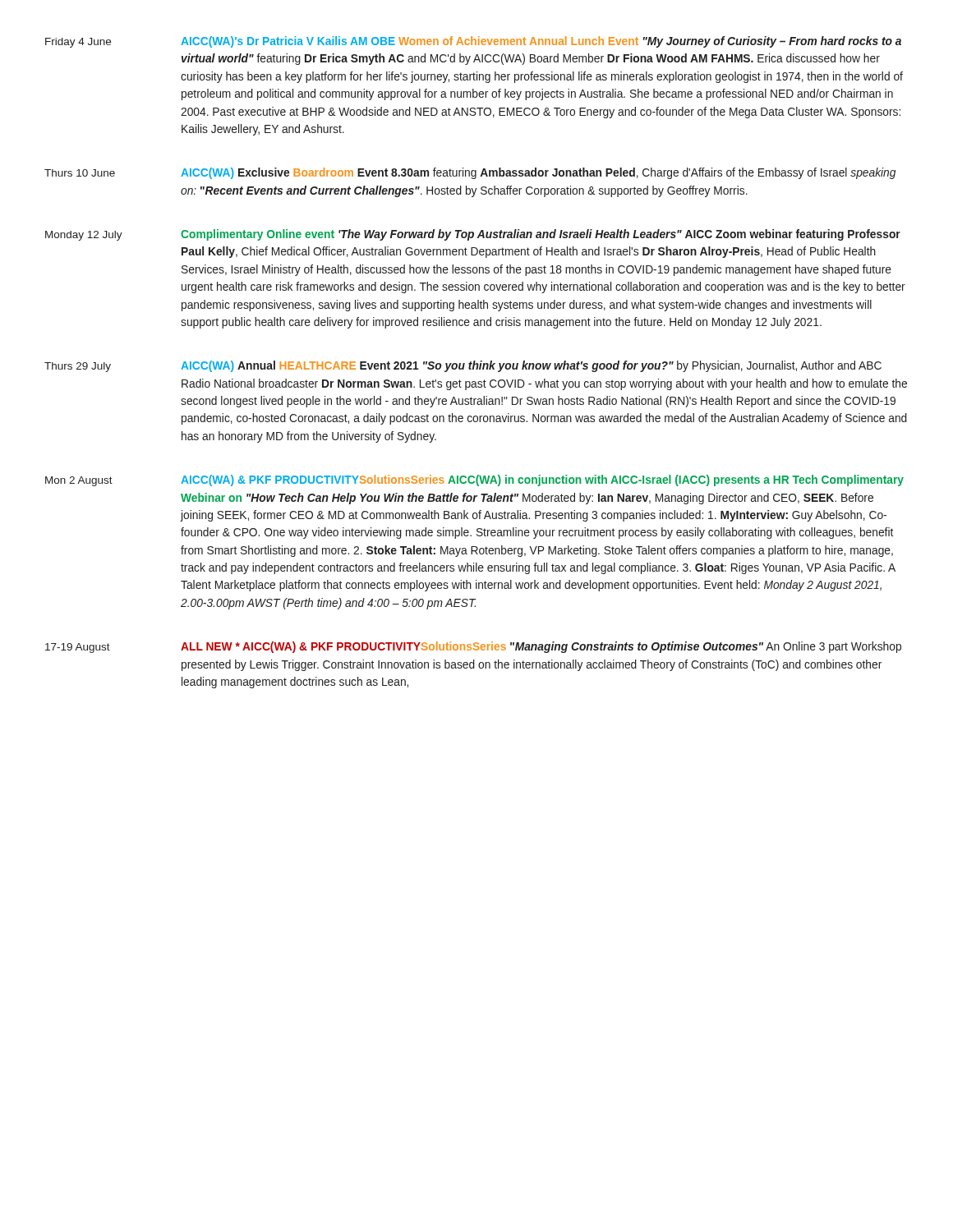Click the passage that begins "Monday 12 July Complimentary Online event"
The image size is (953, 1232).
pos(476,278)
